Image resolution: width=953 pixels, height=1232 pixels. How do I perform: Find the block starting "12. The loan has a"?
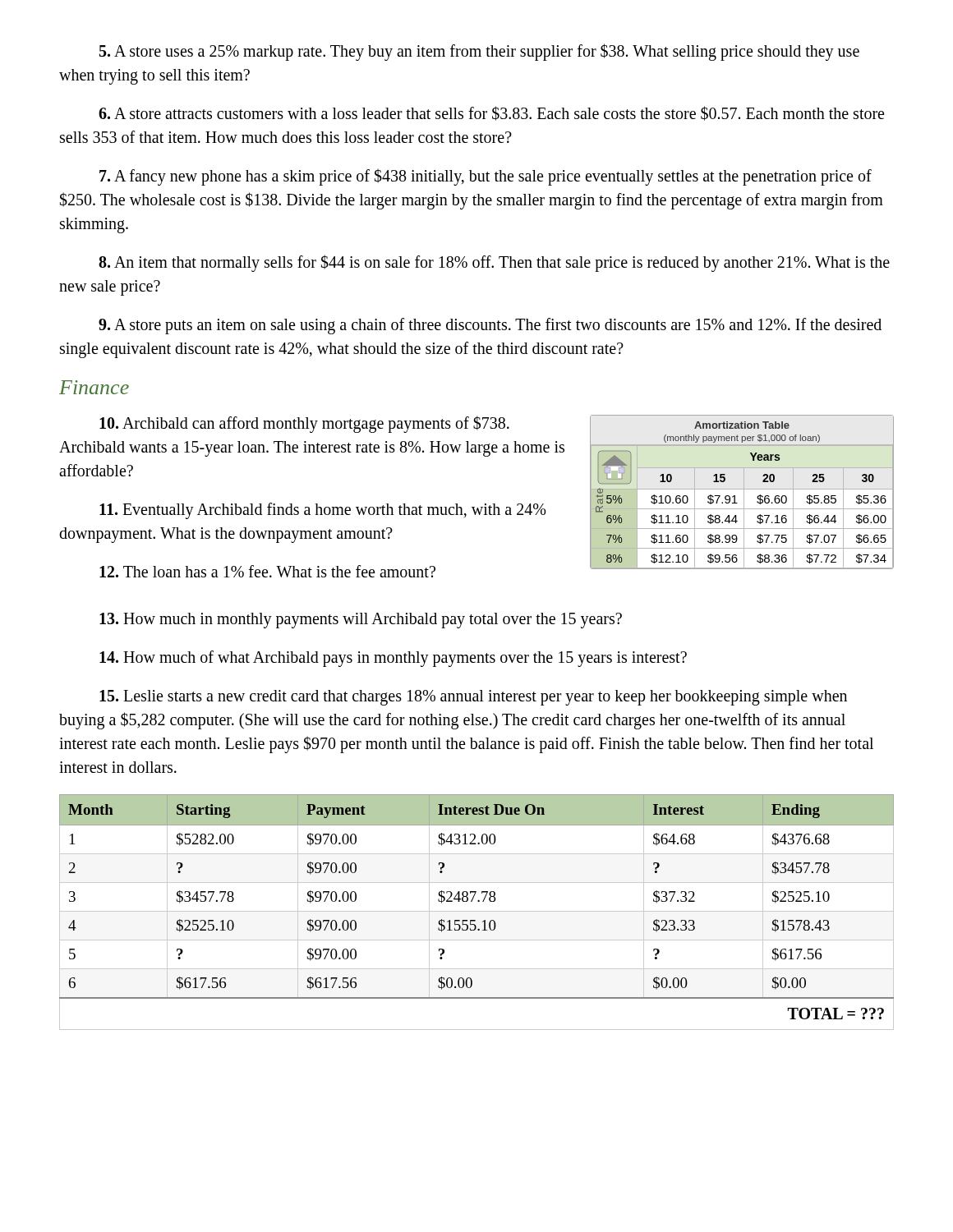coord(267,572)
